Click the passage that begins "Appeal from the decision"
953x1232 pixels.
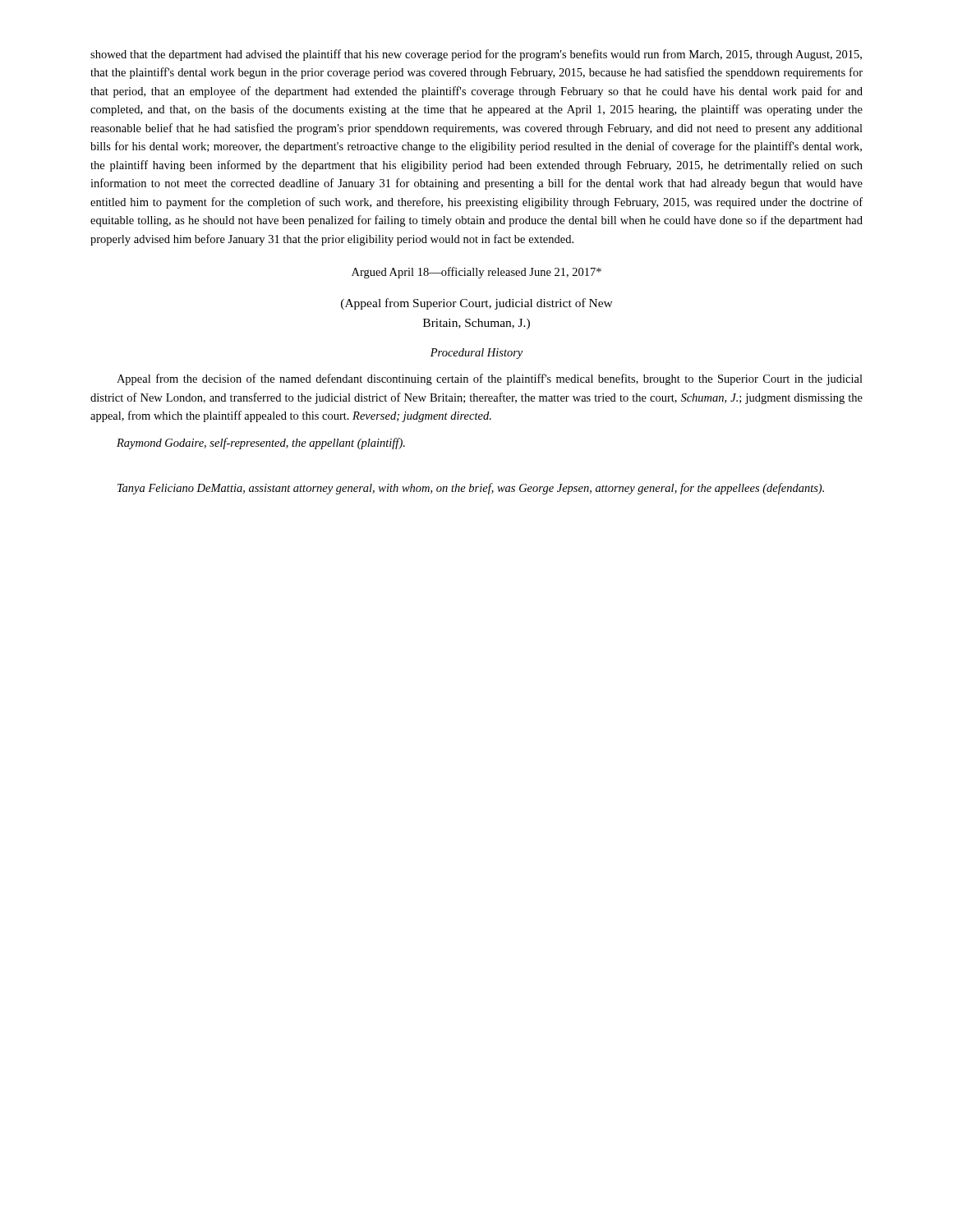(476, 397)
